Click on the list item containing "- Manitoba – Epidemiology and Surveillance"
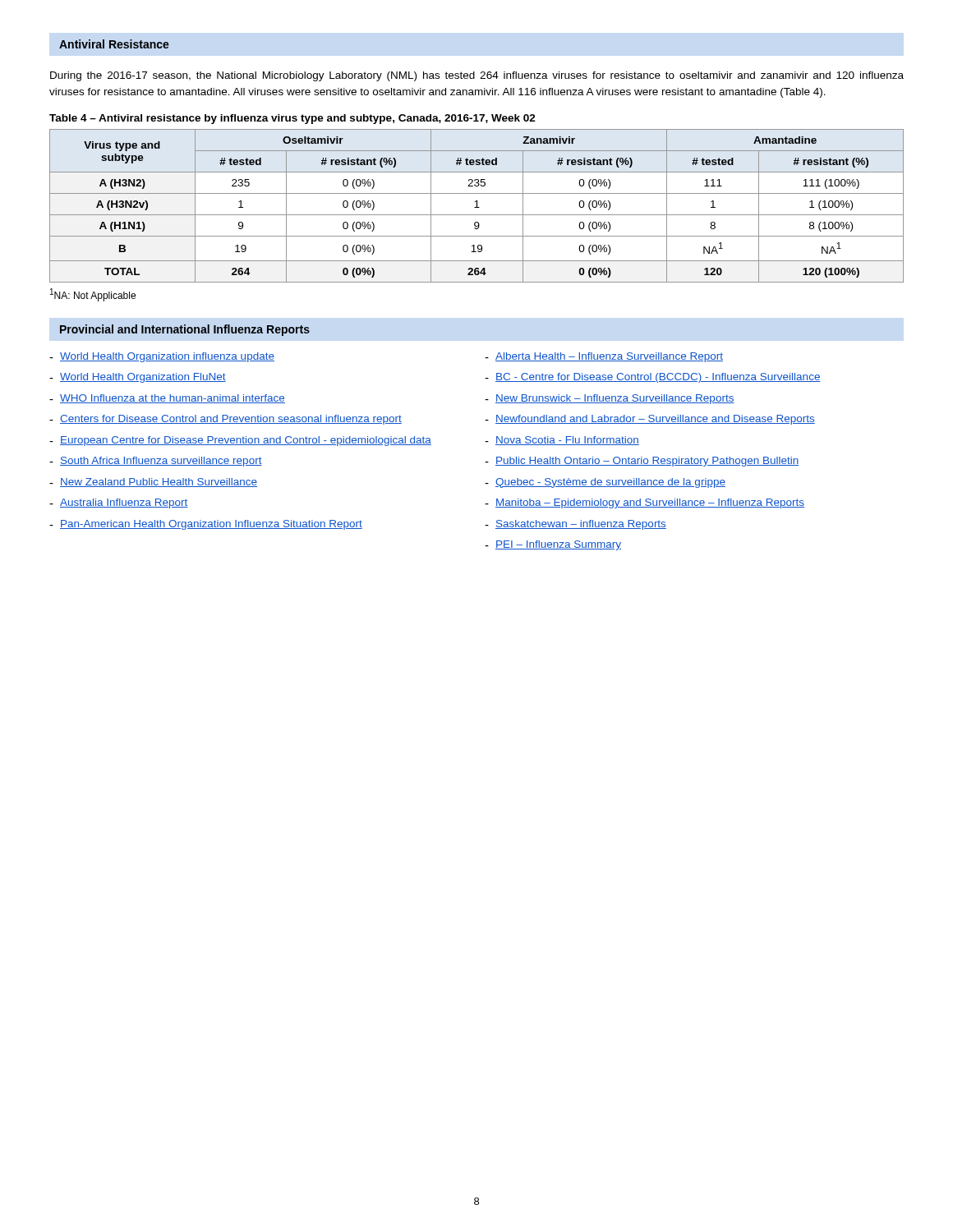Viewport: 953px width, 1232px height. click(x=694, y=503)
